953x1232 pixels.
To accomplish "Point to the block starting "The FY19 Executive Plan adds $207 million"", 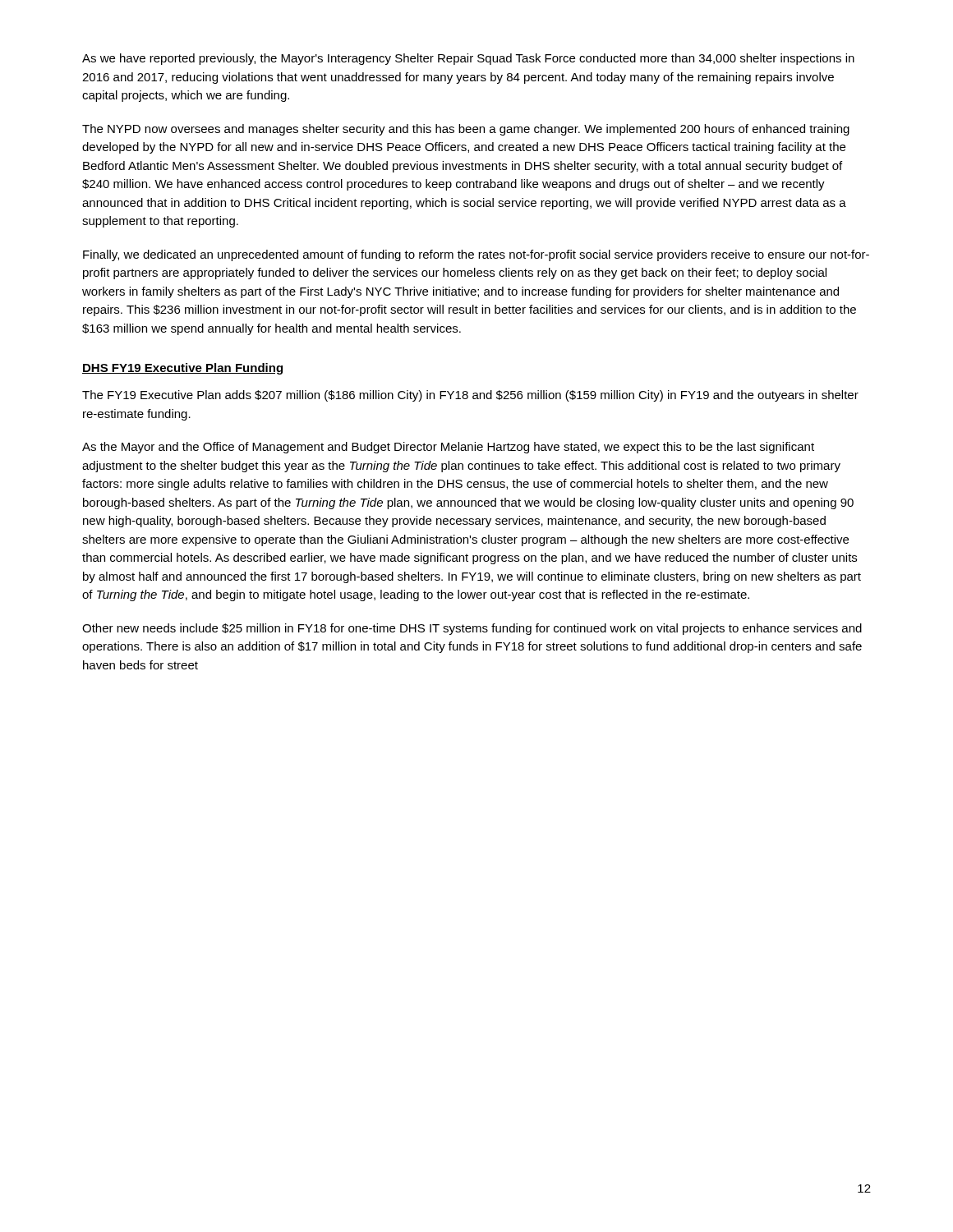I will pyautogui.click(x=470, y=404).
